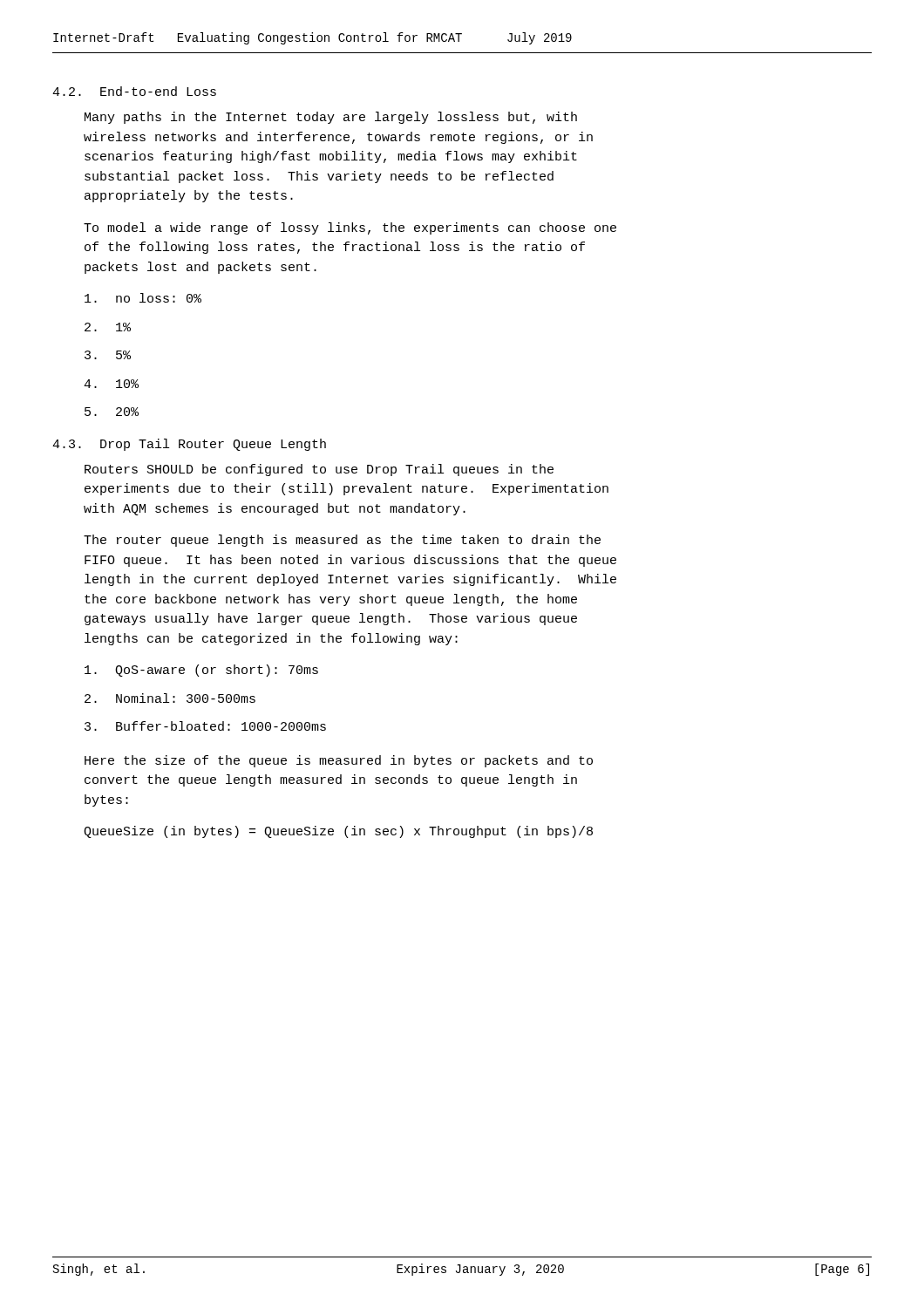Select the element starting "4. 10%"
This screenshot has height=1308, width=924.
tap(111, 385)
